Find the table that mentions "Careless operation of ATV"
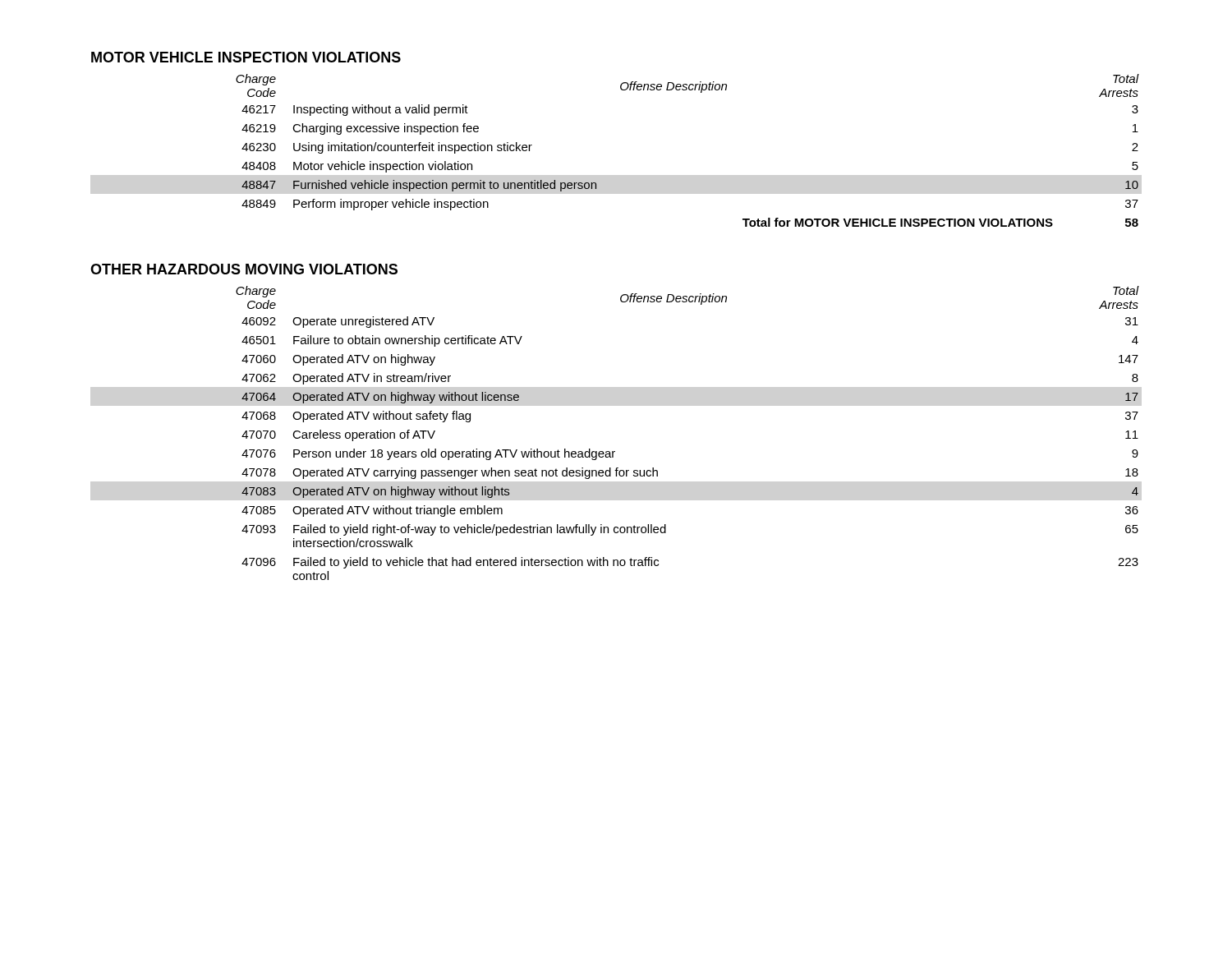Image resolution: width=1232 pixels, height=953 pixels. 616,433
